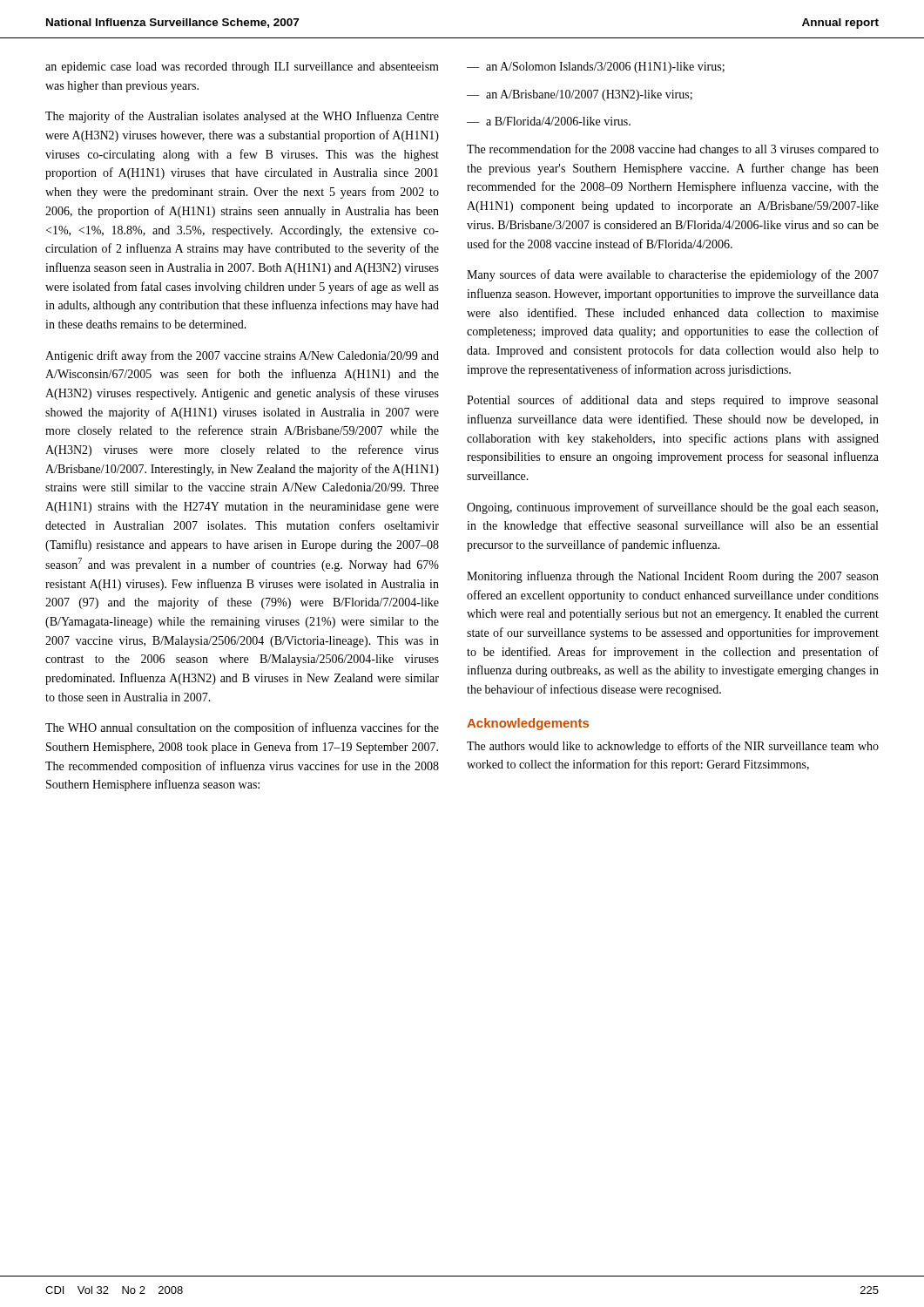Select the element starting "an epidemic case load was"
This screenshot has width=924, height=1307.
coord(242,76)
